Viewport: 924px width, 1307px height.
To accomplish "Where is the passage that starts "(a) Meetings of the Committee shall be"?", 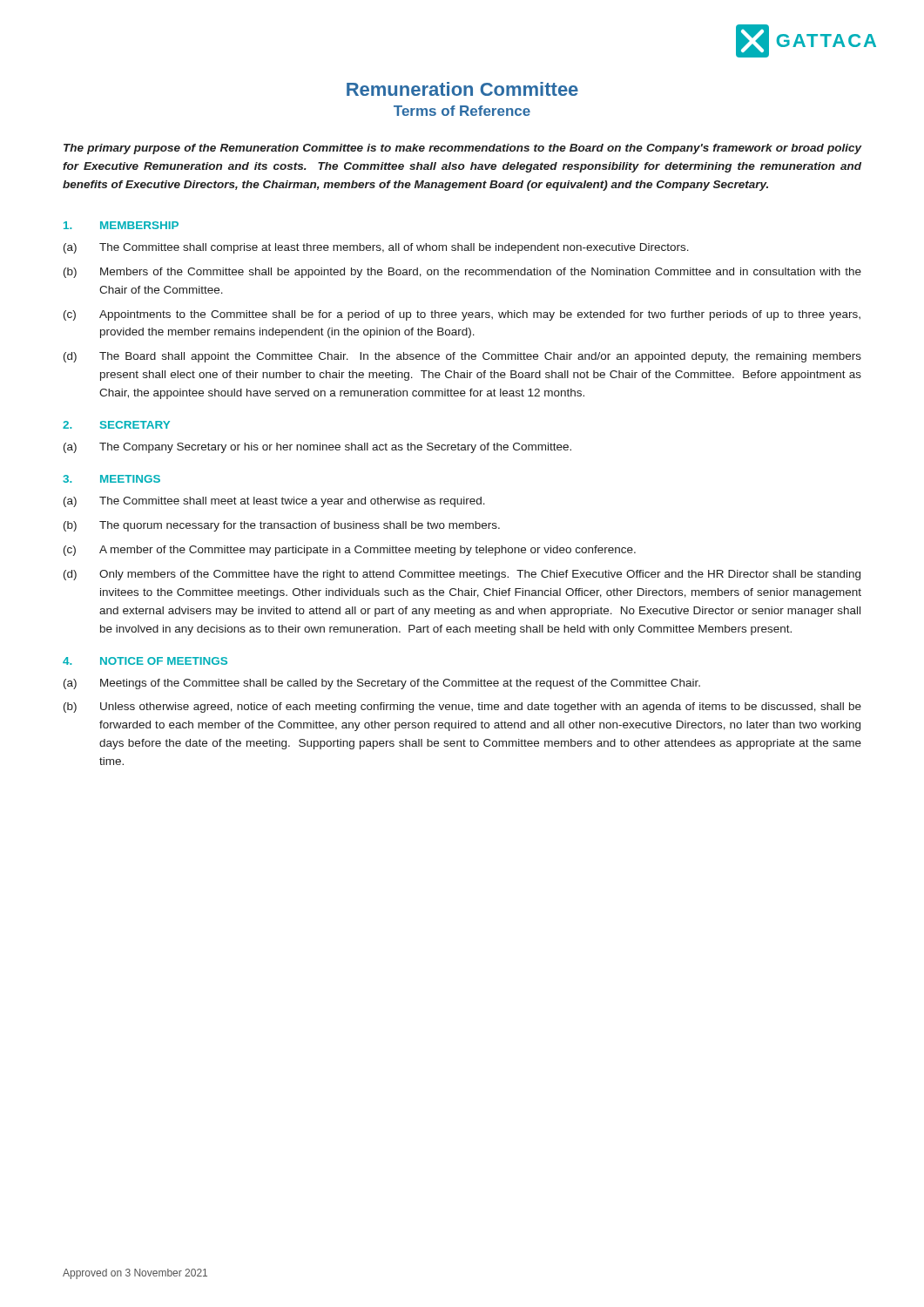I will 462,683.
